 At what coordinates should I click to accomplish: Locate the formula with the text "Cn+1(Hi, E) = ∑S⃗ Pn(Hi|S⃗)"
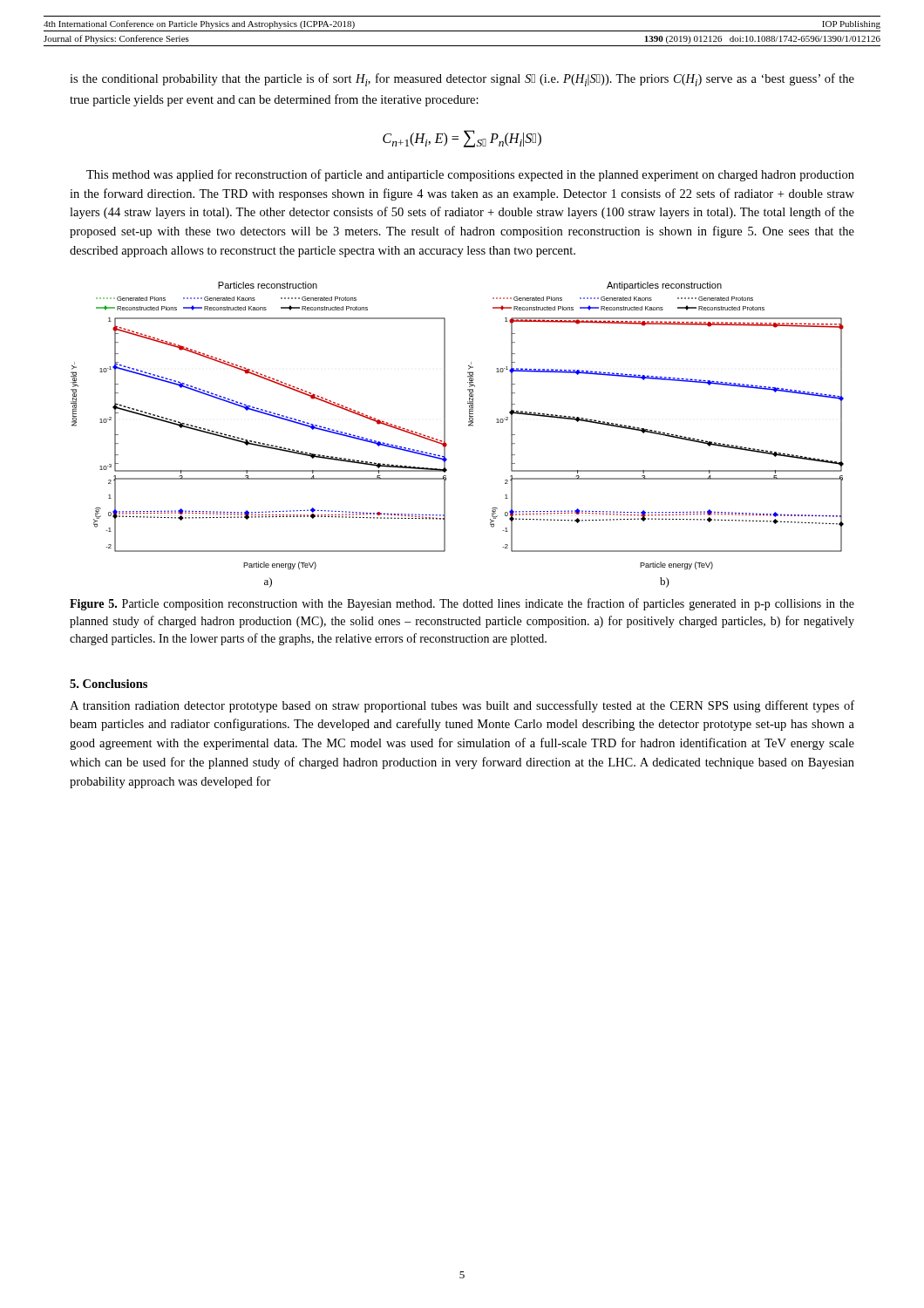coord(462,137)
